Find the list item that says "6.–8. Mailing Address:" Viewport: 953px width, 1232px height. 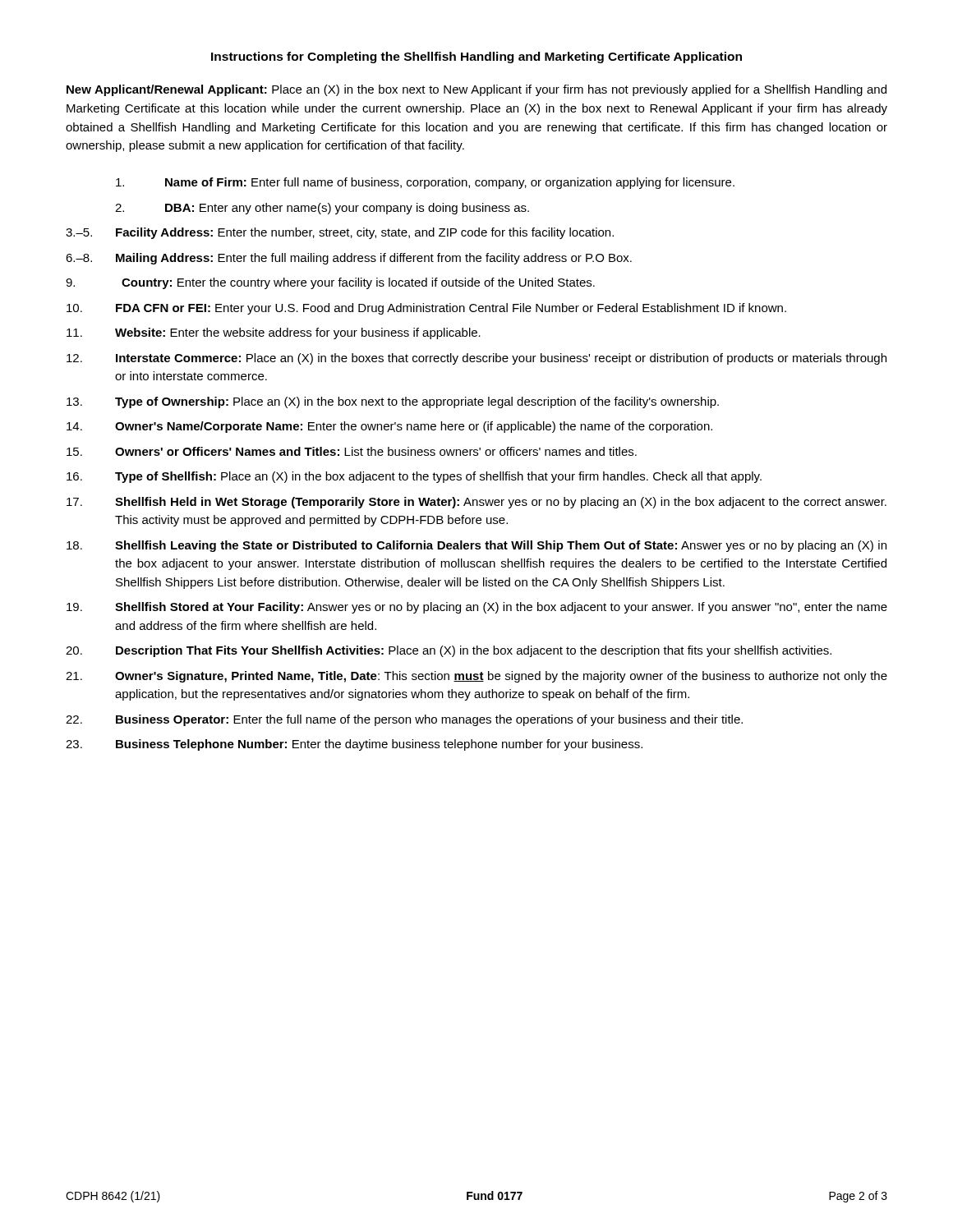point(476,258)
